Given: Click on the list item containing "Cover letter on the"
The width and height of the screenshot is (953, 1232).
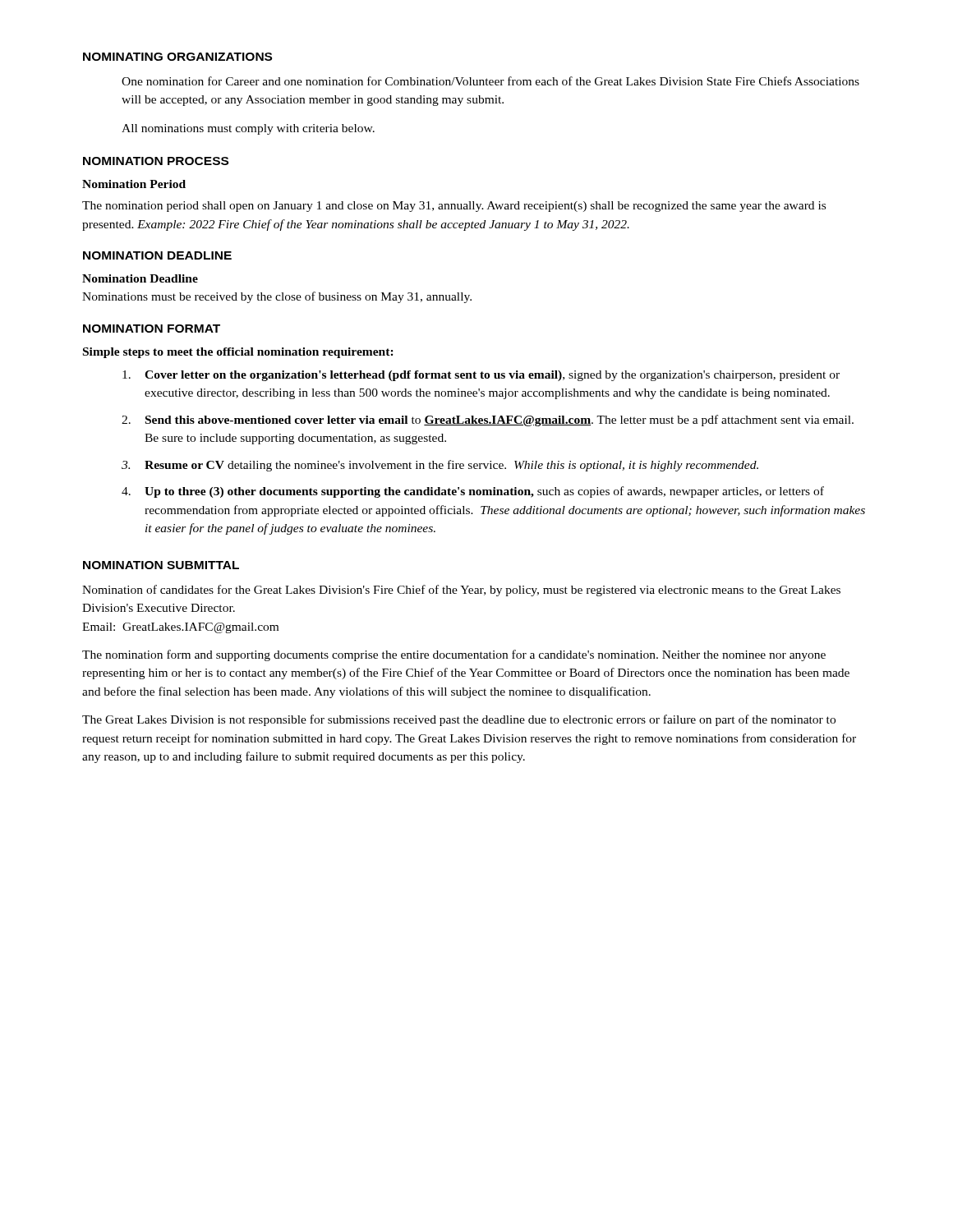Looking at the screenshot, I should pyautogui.click(x=496, y=384).
